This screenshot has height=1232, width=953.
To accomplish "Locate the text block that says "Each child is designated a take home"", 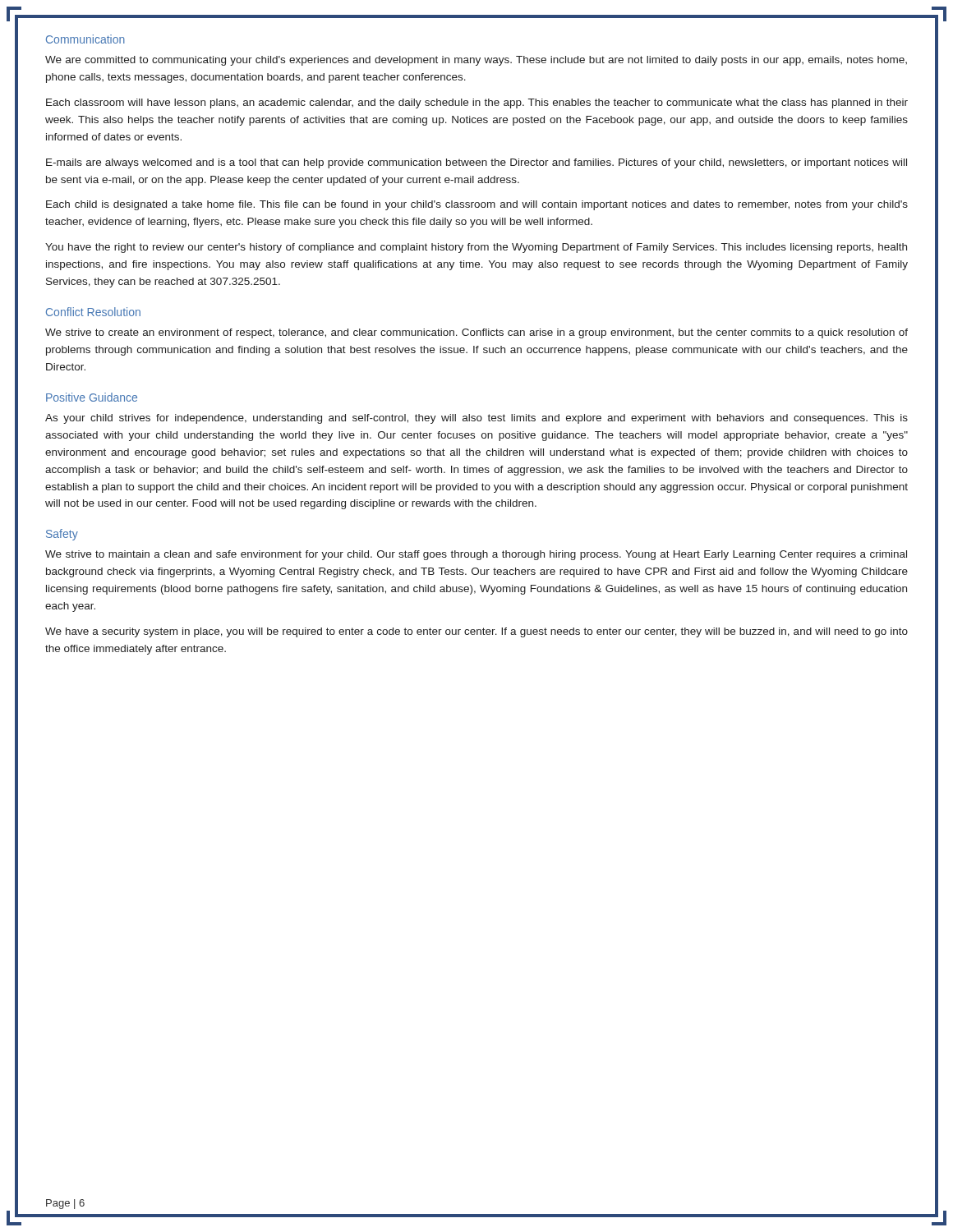I will (x=476, y=213).
